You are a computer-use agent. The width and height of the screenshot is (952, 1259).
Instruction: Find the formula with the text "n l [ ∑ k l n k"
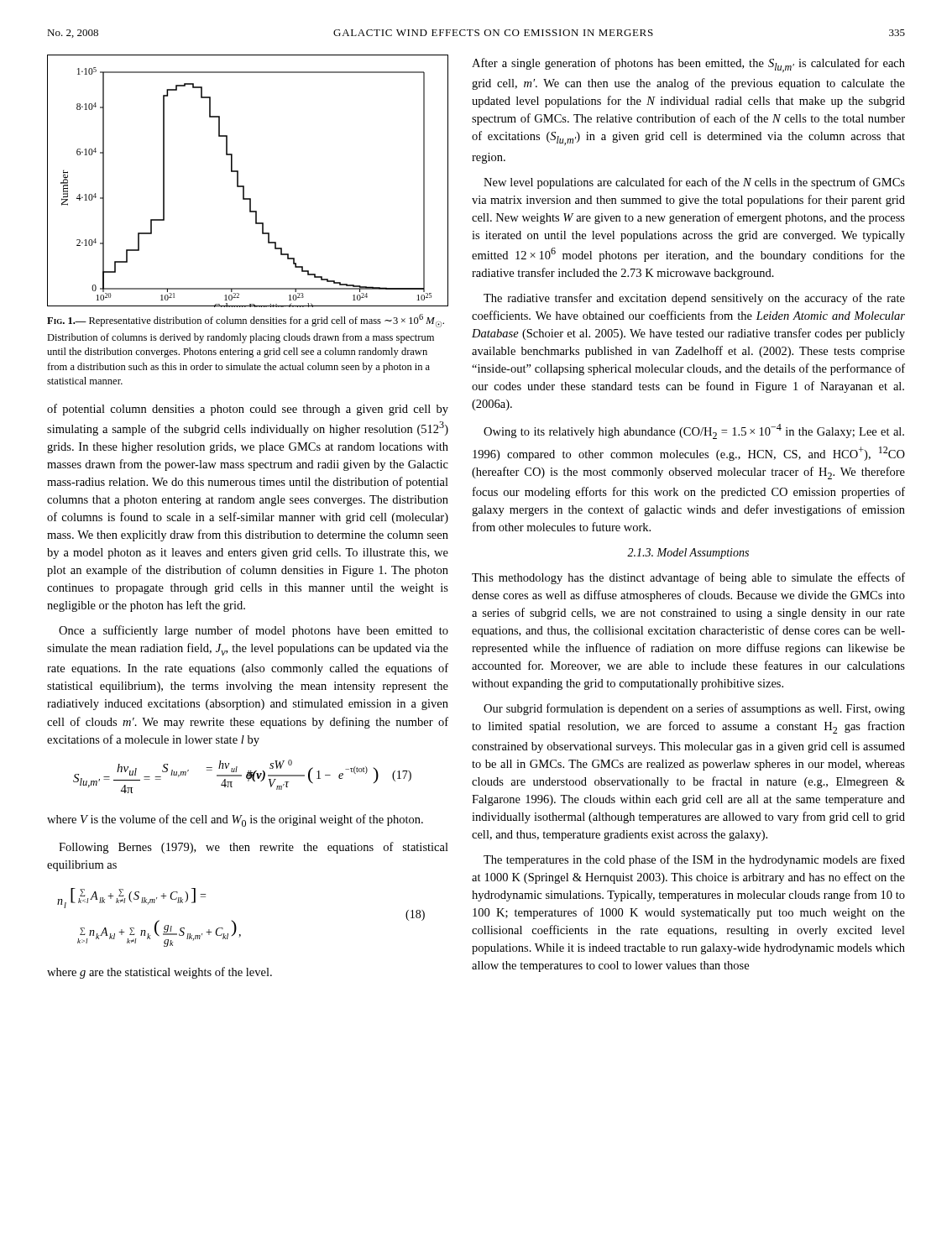pos(248,919)
